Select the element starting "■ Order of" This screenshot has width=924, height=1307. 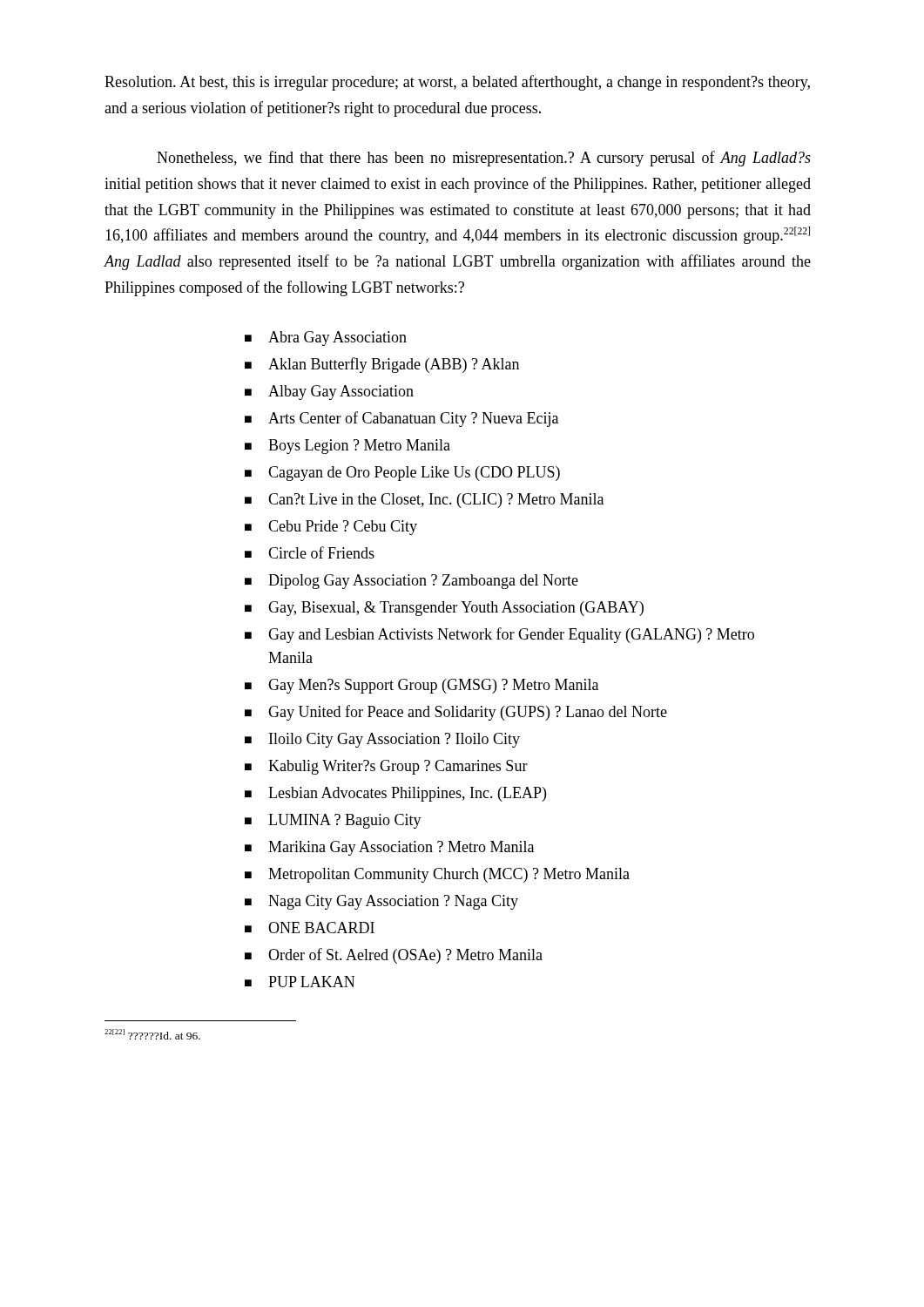coord(393,955)
